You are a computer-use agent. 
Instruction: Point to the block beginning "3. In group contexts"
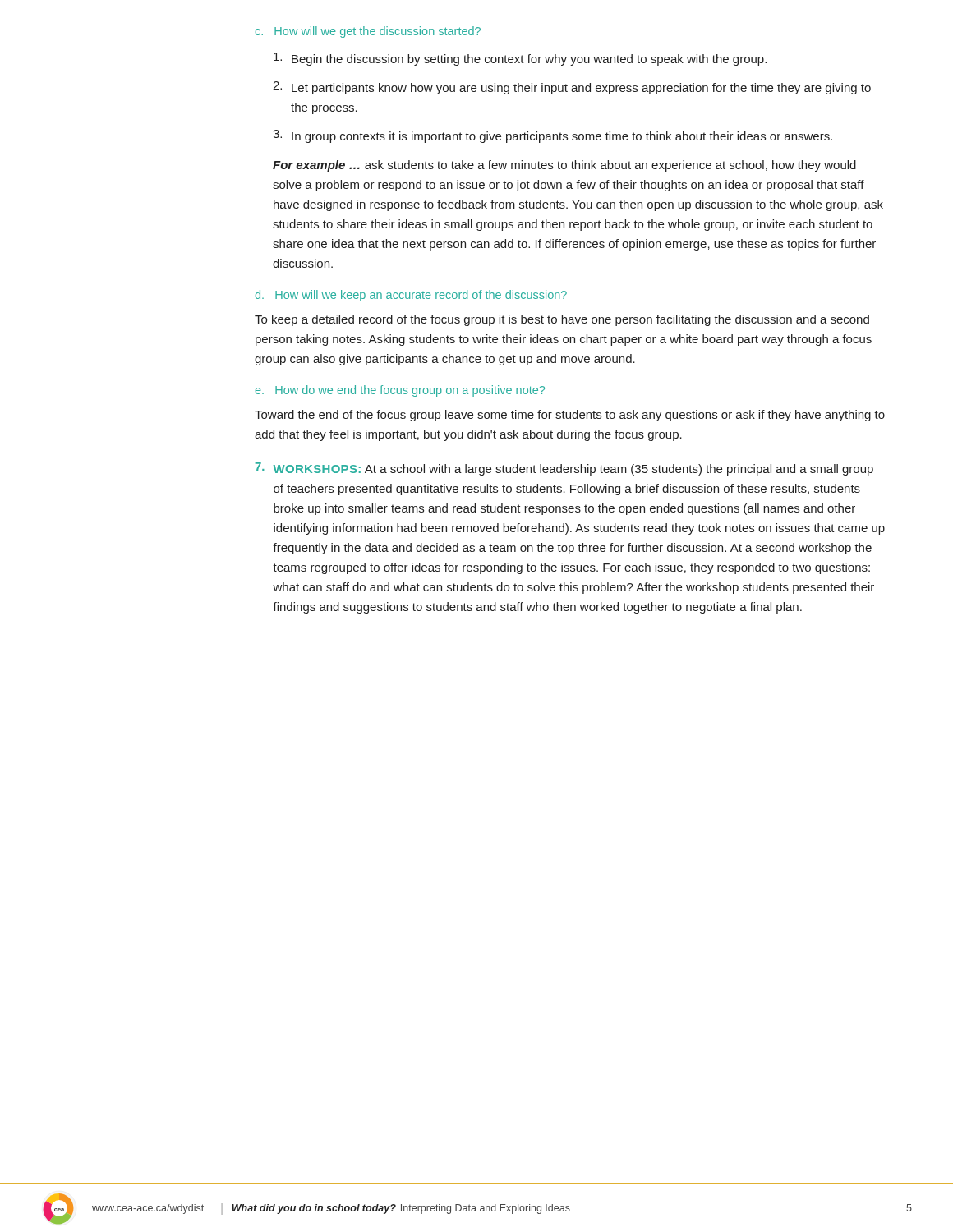[x=580, y=136]
